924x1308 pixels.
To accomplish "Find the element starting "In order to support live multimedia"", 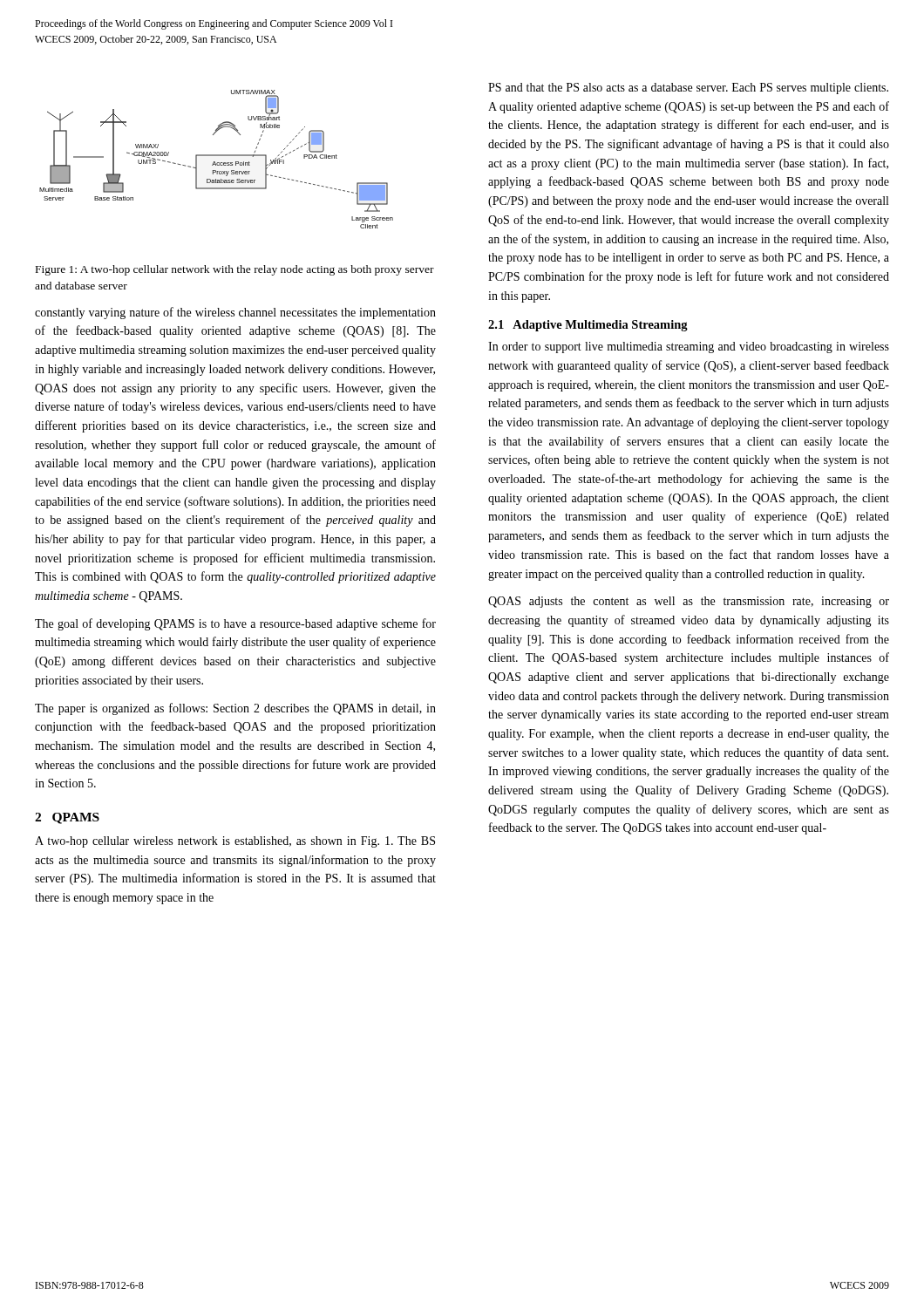I will click(x=689, y=460).
